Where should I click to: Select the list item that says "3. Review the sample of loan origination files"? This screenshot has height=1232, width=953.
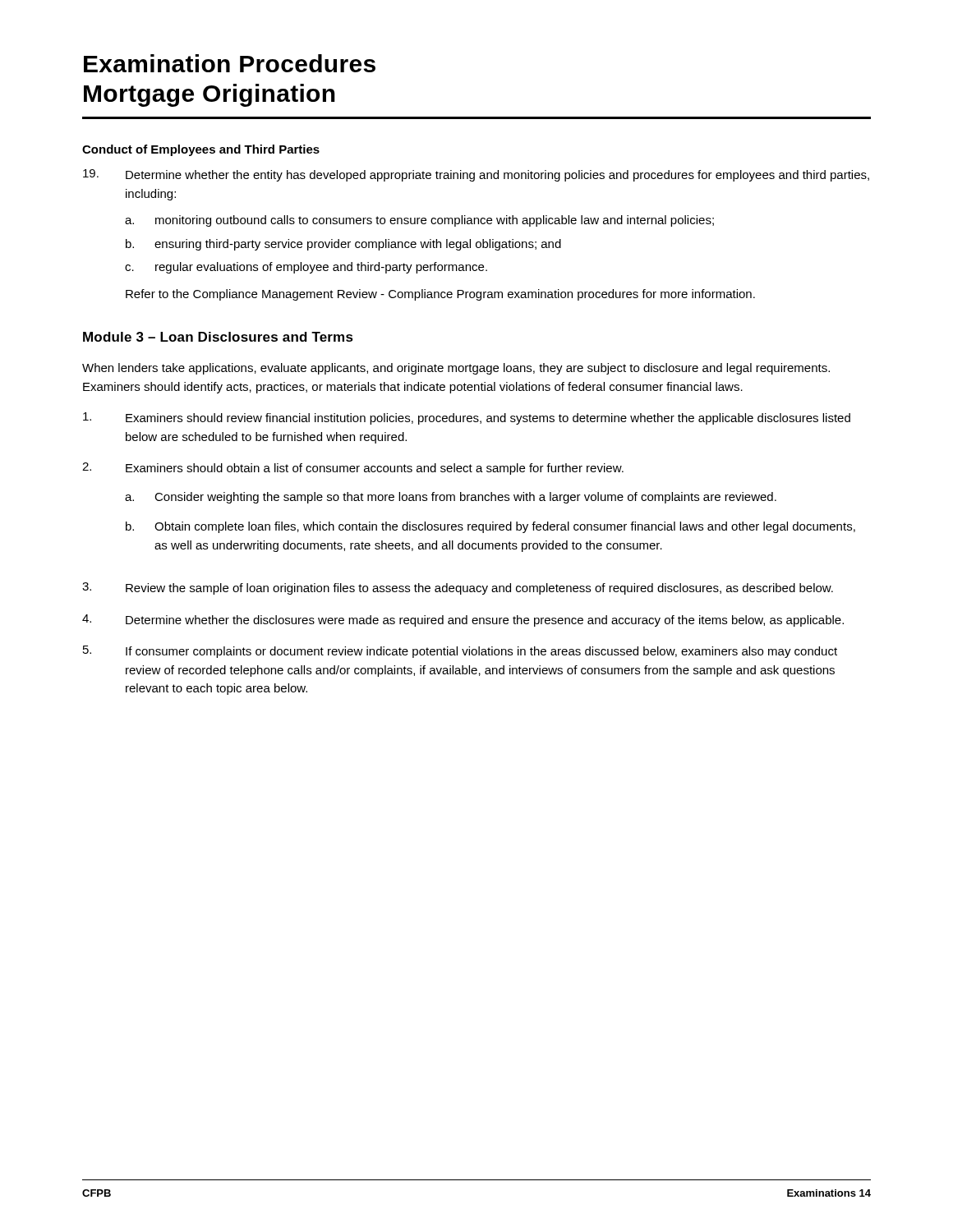click(x=476, y=588)
